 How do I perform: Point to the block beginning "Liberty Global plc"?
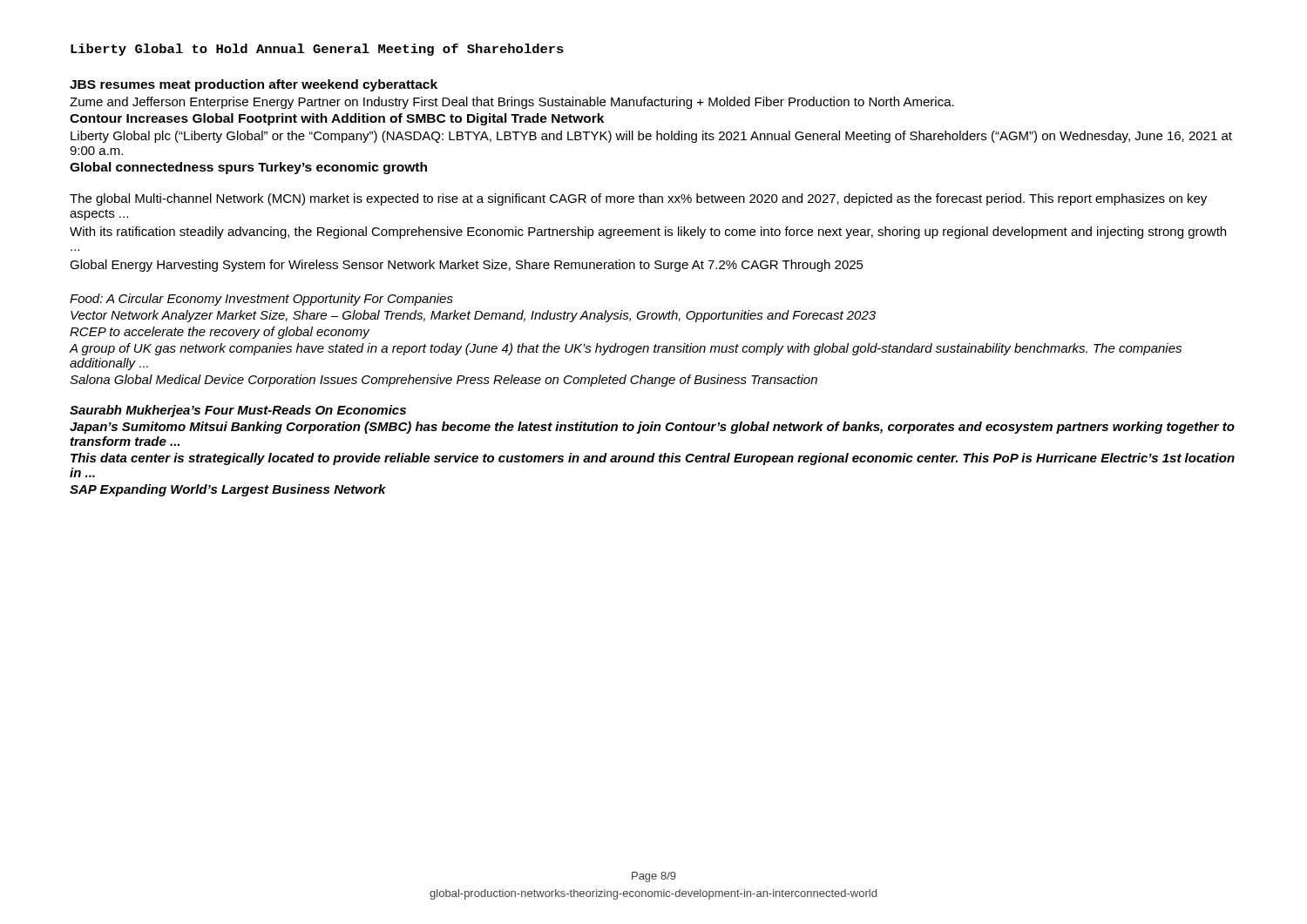[651, 143]
